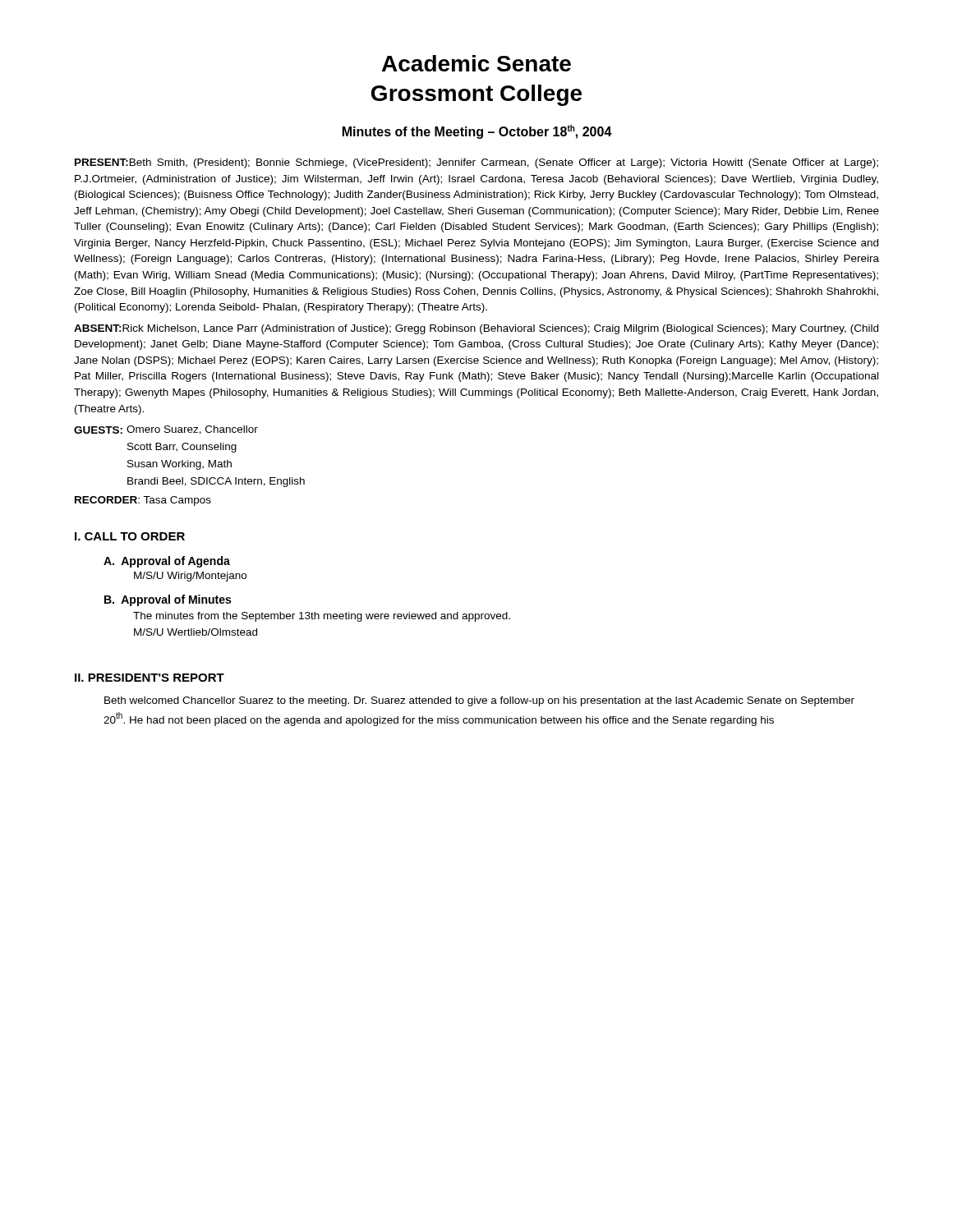953x1232 pixels.
Task: Point to the passage starting "I. CALL TO ORDER"
Action: coord(130,536)
